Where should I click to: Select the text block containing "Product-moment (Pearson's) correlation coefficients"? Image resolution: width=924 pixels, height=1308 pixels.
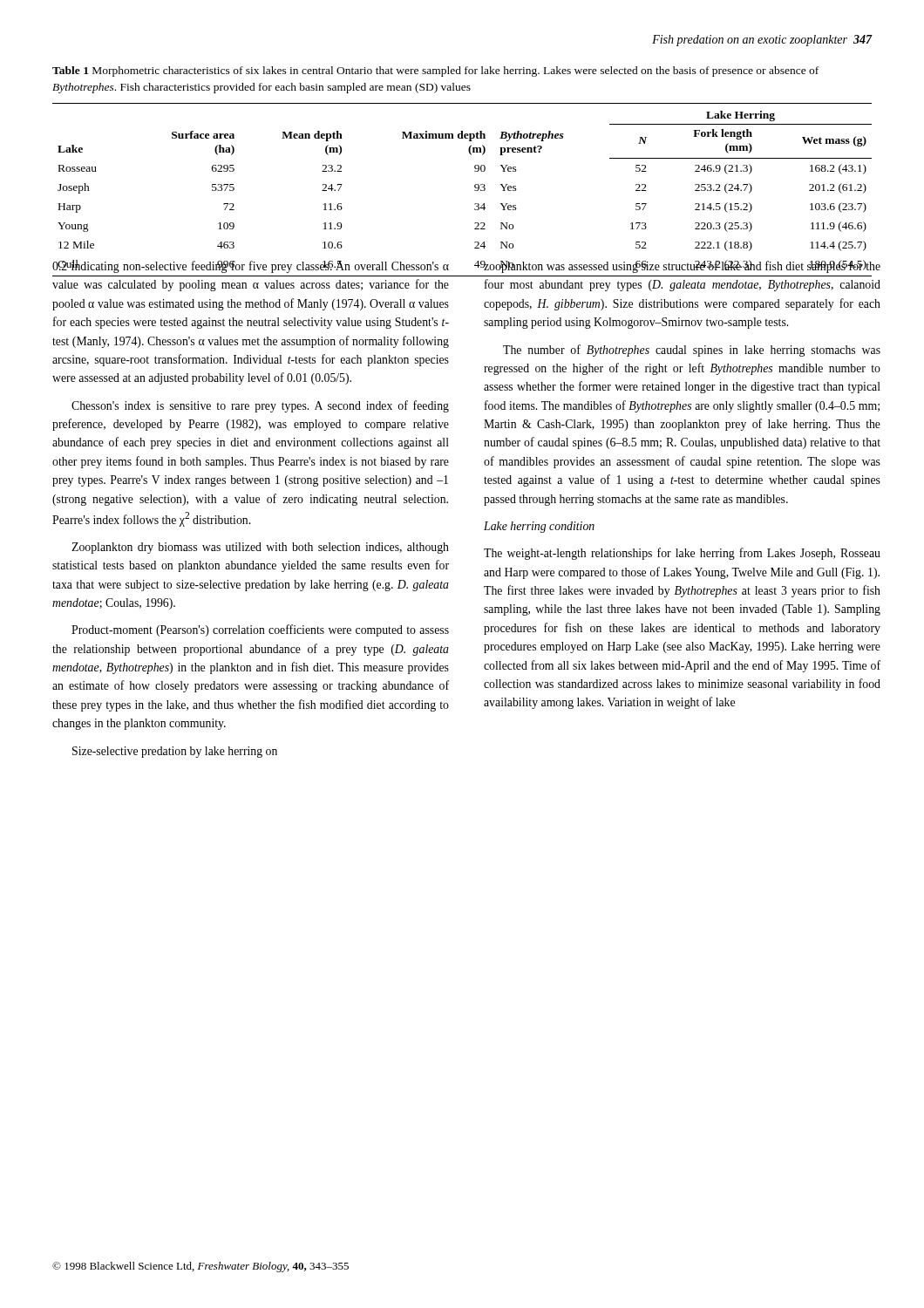tap(251, 677)
